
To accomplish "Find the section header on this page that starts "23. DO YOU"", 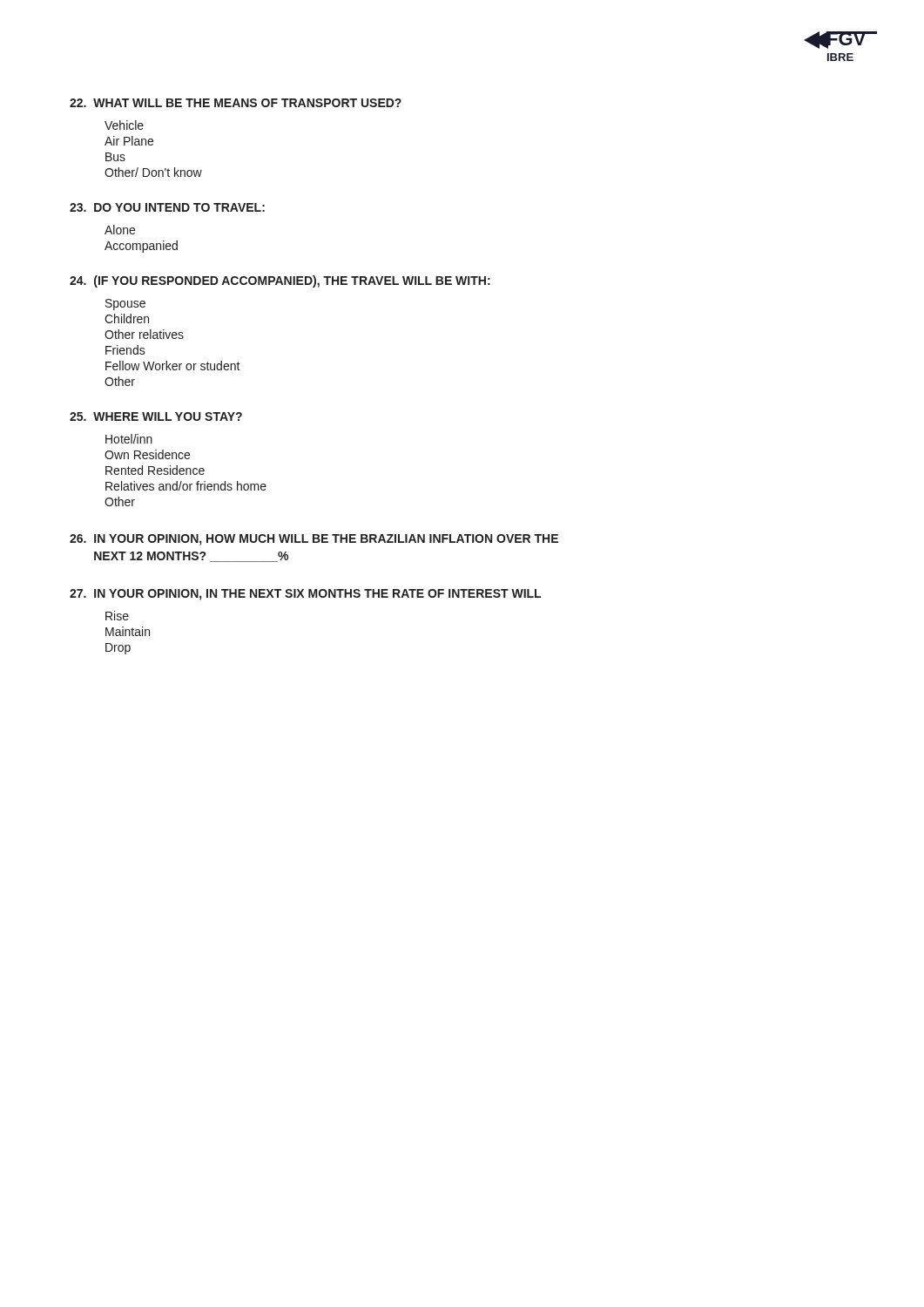I will pyautogui.click(x=168, y=207).
